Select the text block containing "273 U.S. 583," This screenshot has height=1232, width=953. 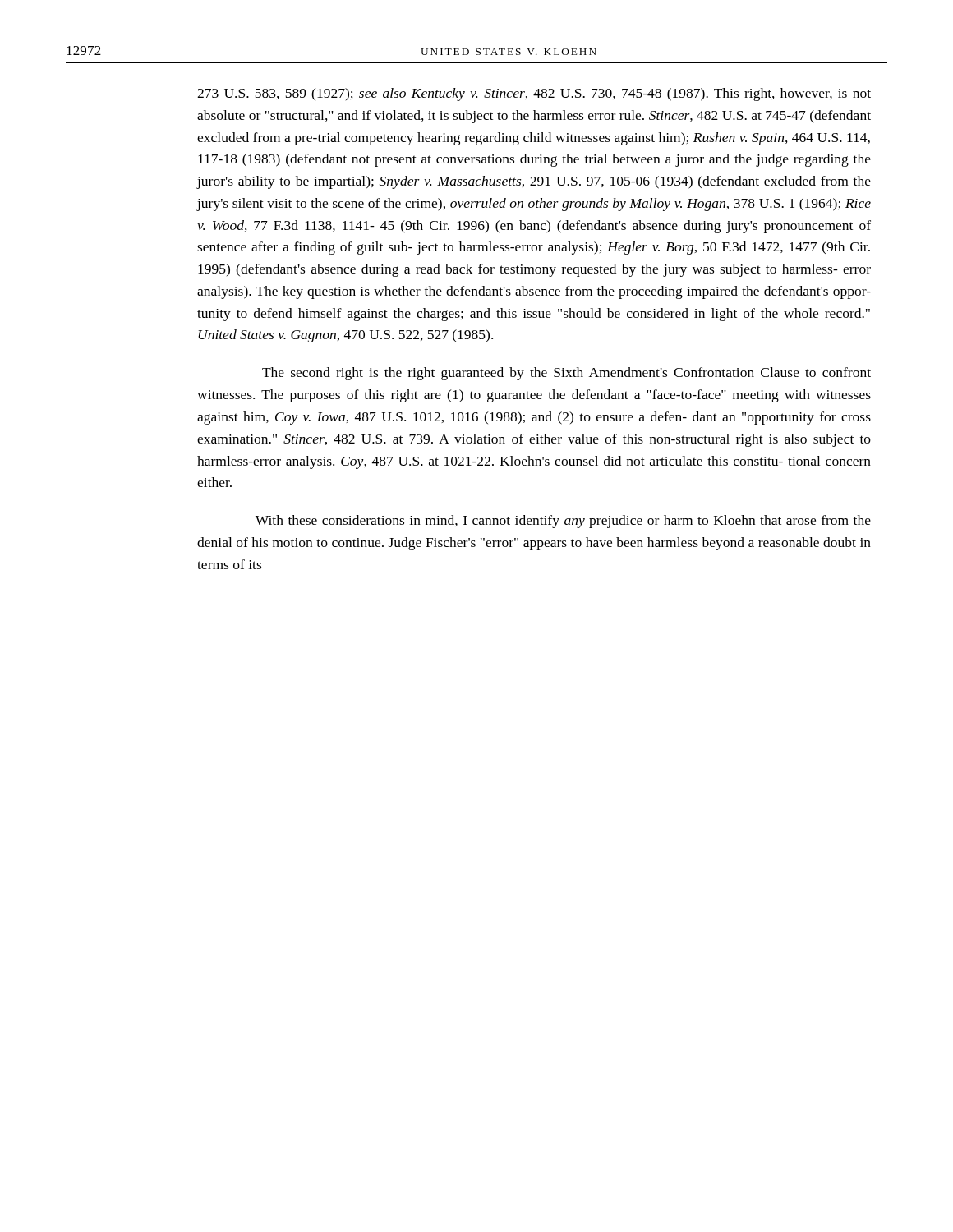[x=534, y=214]
